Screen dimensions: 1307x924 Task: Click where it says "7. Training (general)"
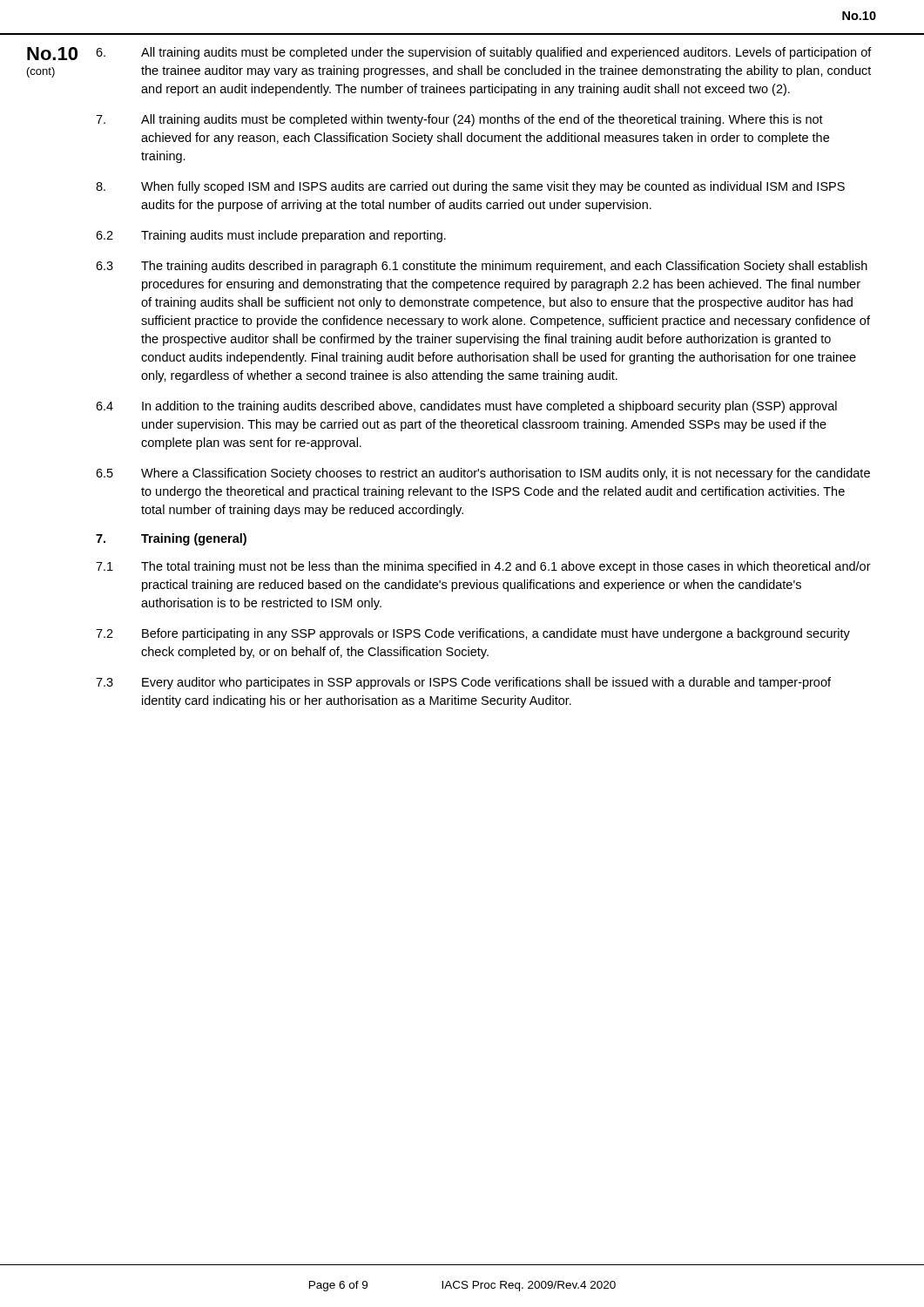(x=171, y=539)
